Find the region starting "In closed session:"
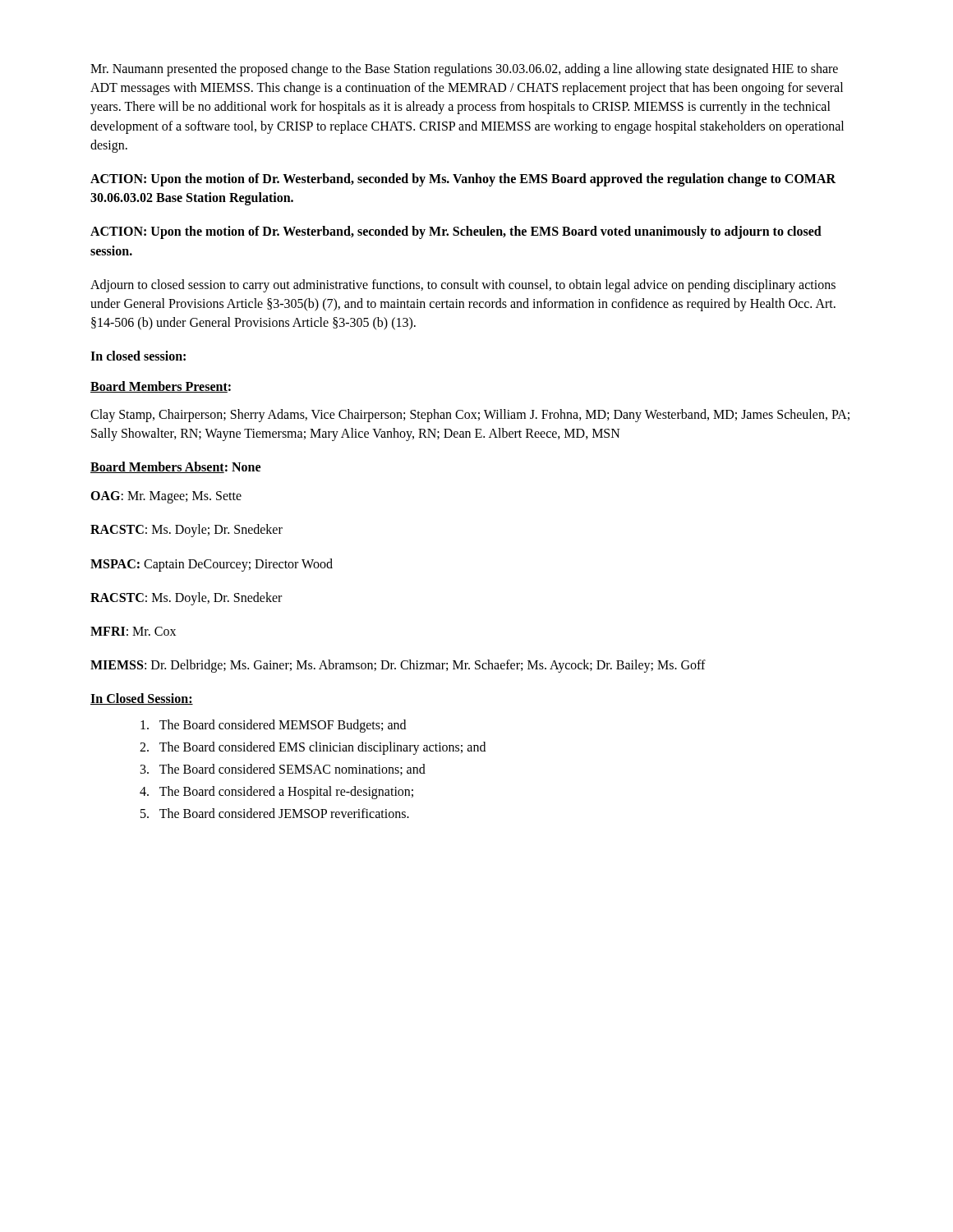This screenshot has height=1232, width=953. coord(139,356)
